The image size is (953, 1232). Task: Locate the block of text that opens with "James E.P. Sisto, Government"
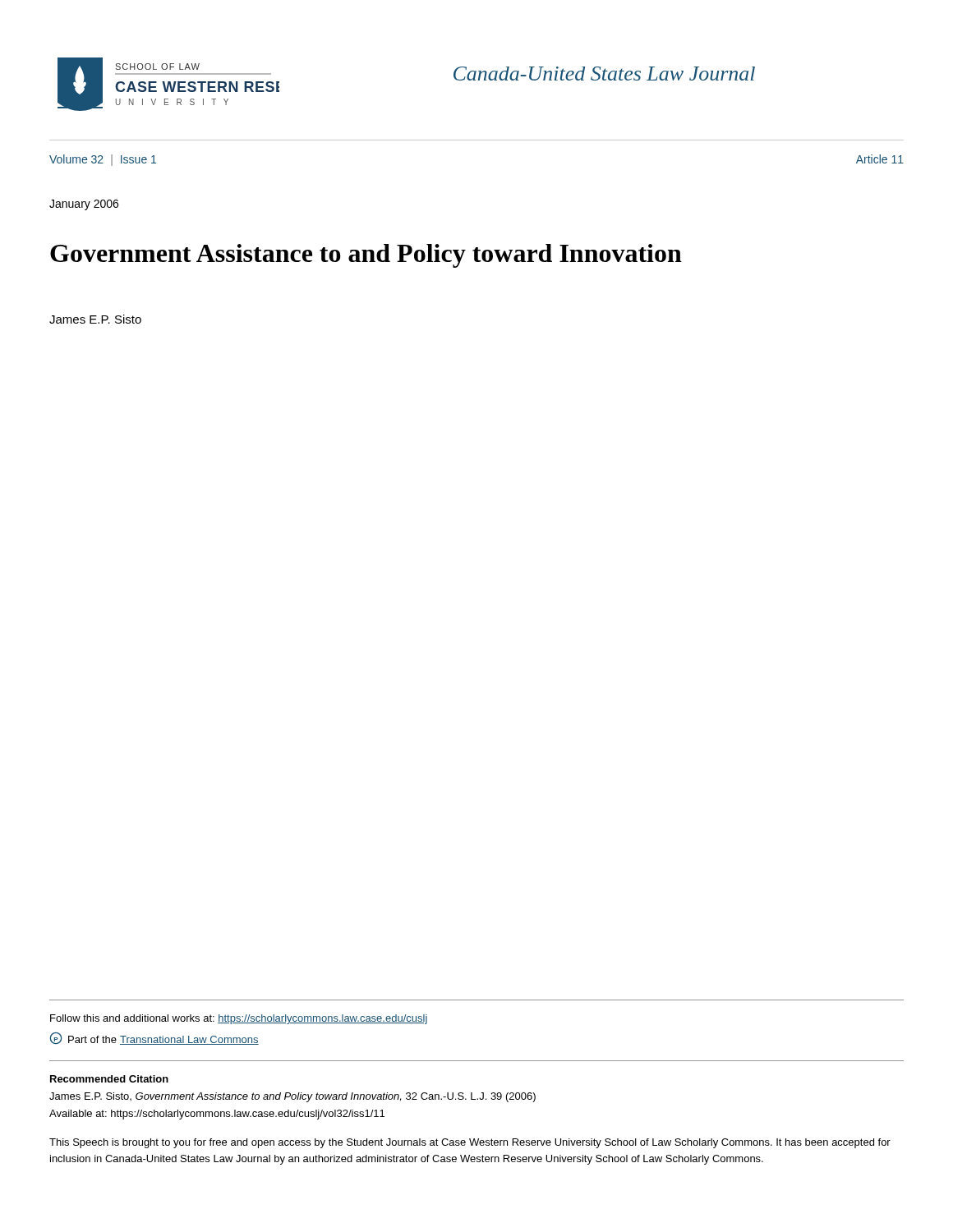[x=293, y=1096]
